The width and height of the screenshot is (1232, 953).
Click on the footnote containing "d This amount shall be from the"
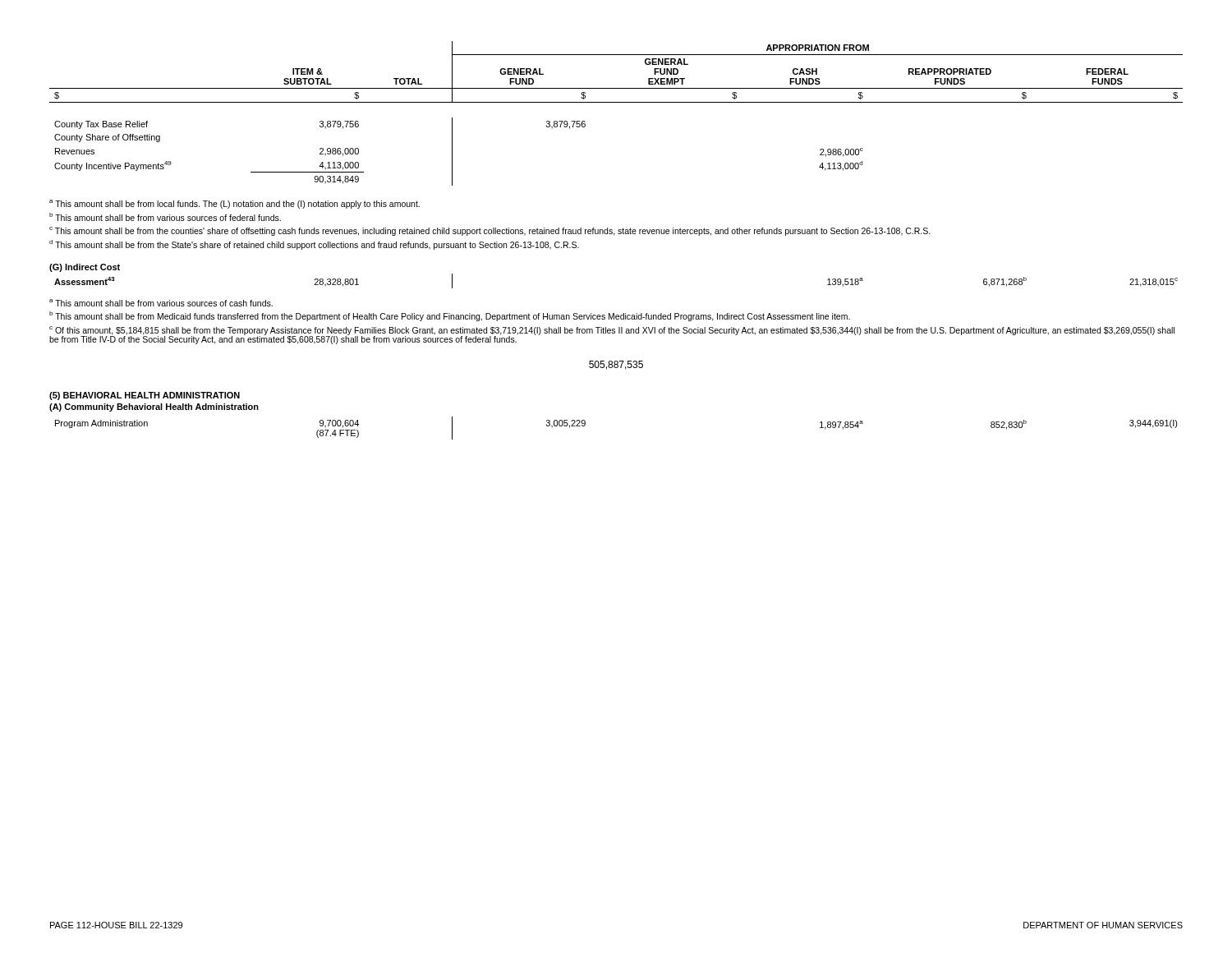(314, 244)
